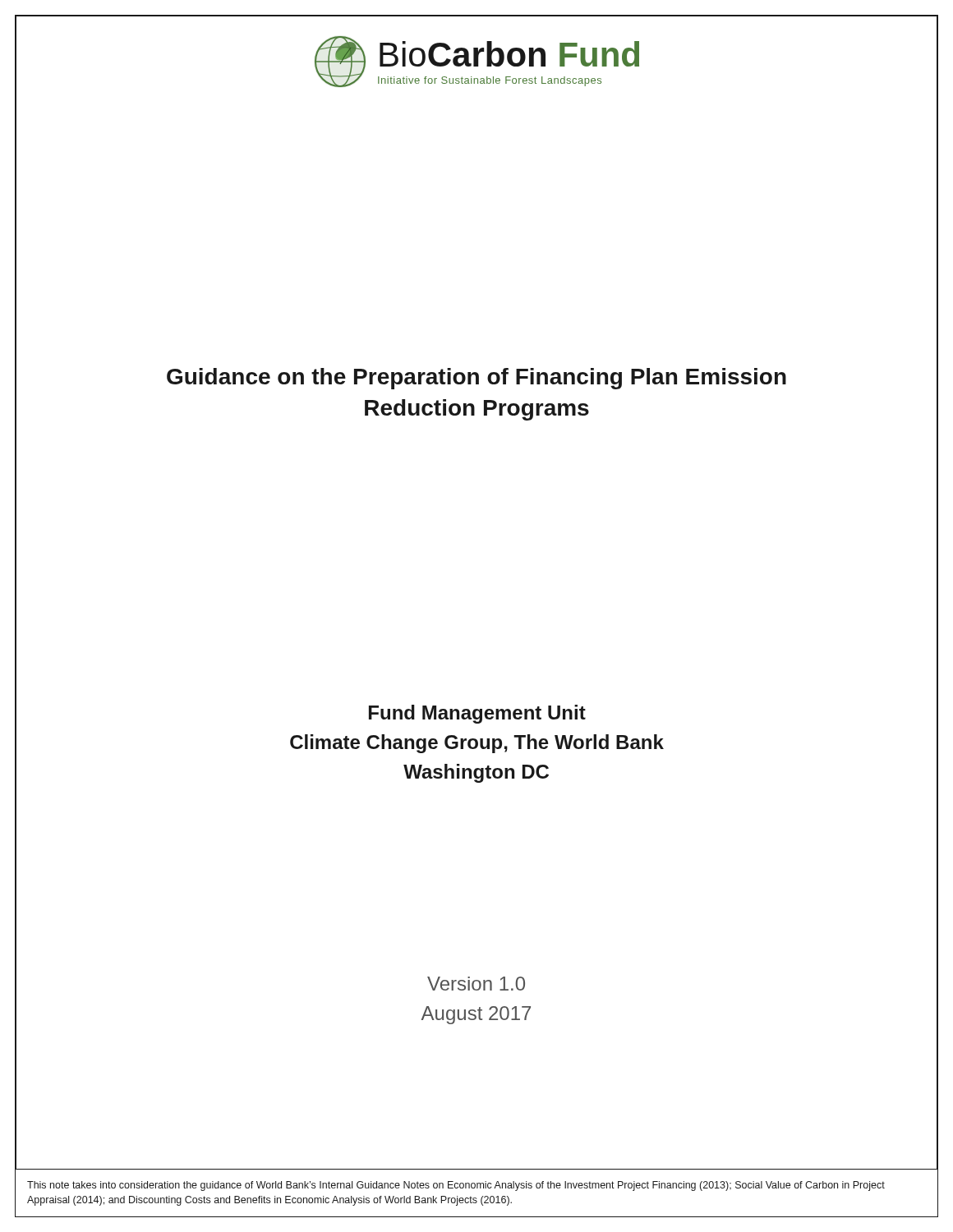
Task: Click on the text block that reads "Fund Management Unit"
Action: 476,743
